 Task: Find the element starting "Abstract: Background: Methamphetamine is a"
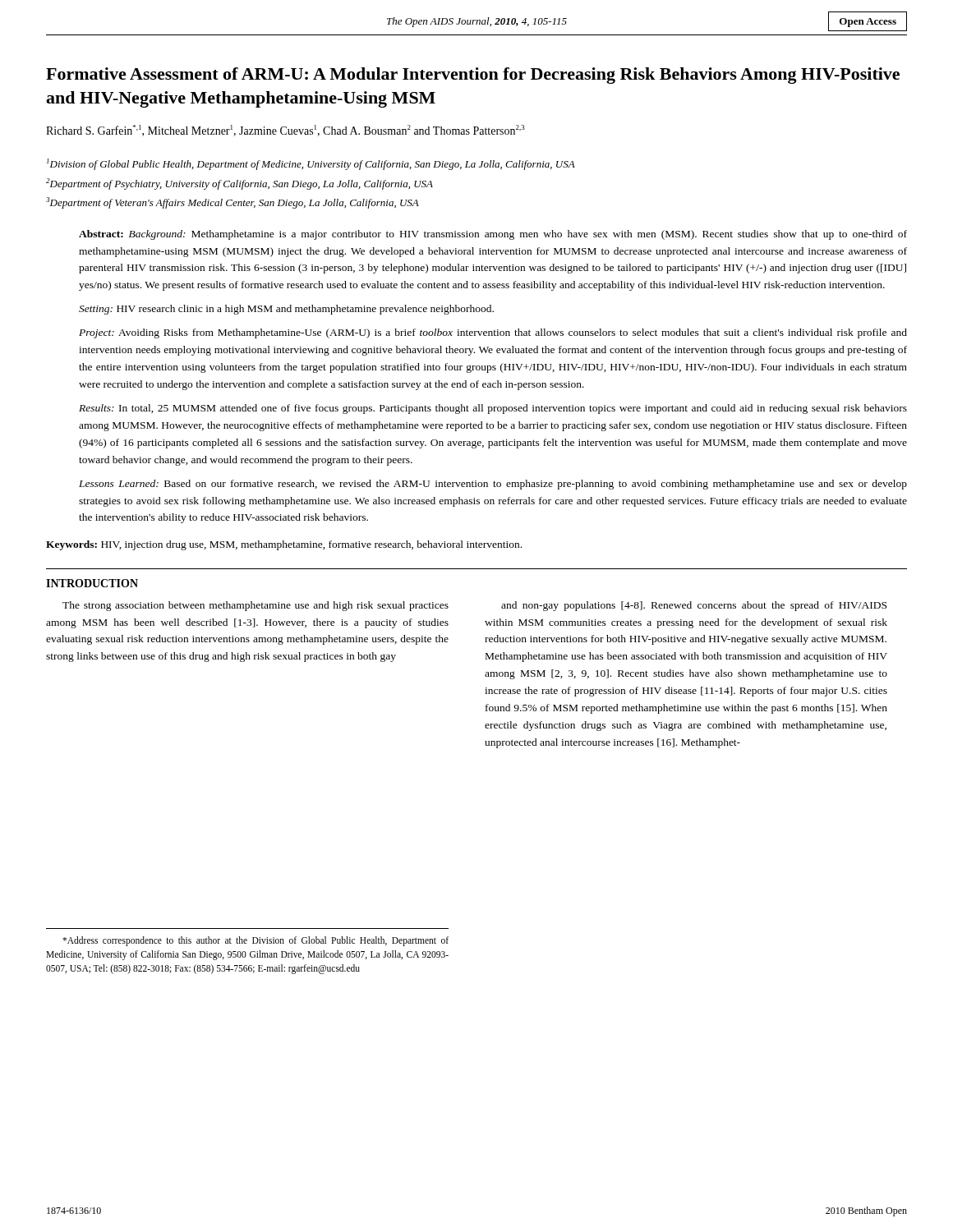pos(493,259)
